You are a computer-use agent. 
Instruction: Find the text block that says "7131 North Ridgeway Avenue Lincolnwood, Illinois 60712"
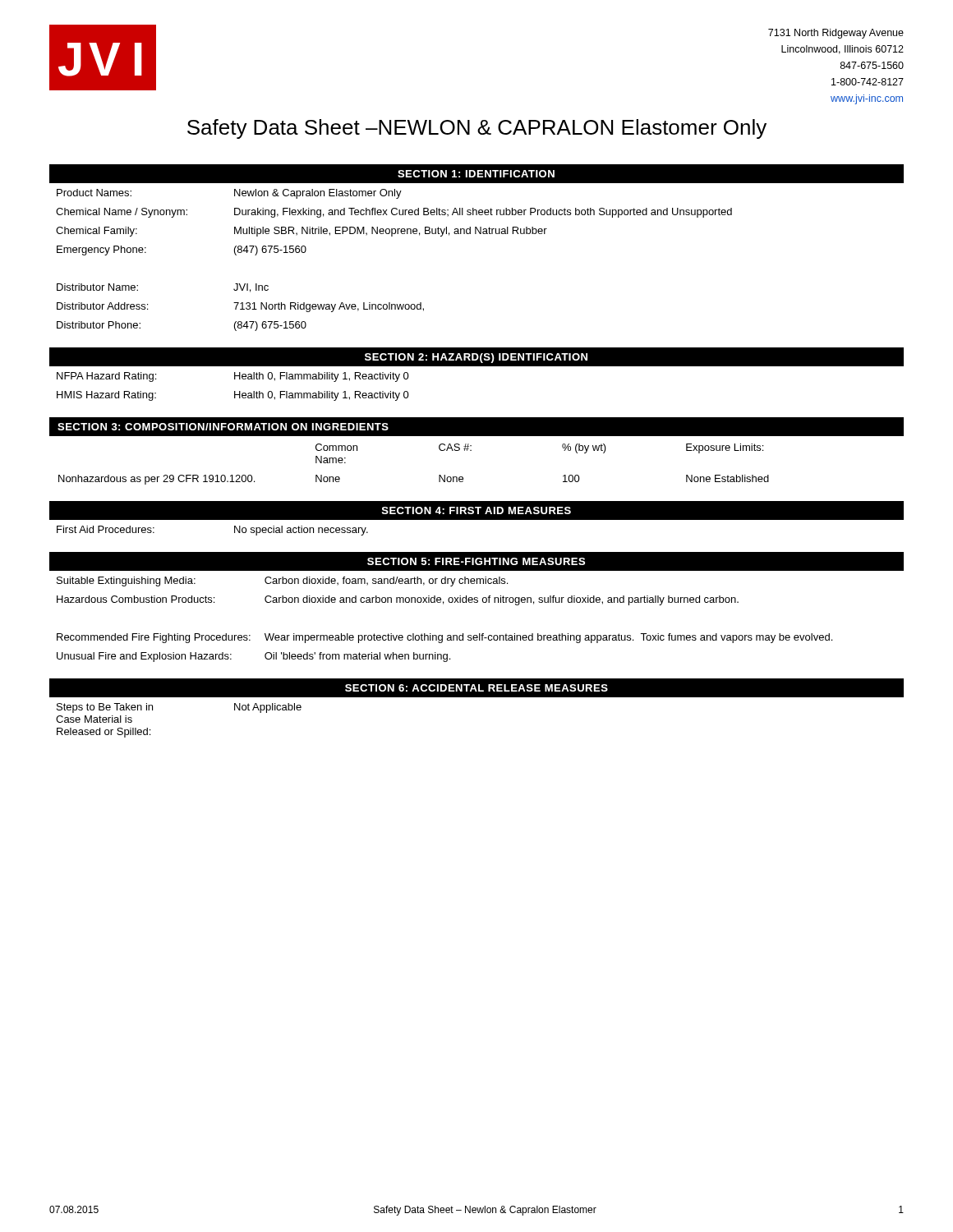(836, 66)
